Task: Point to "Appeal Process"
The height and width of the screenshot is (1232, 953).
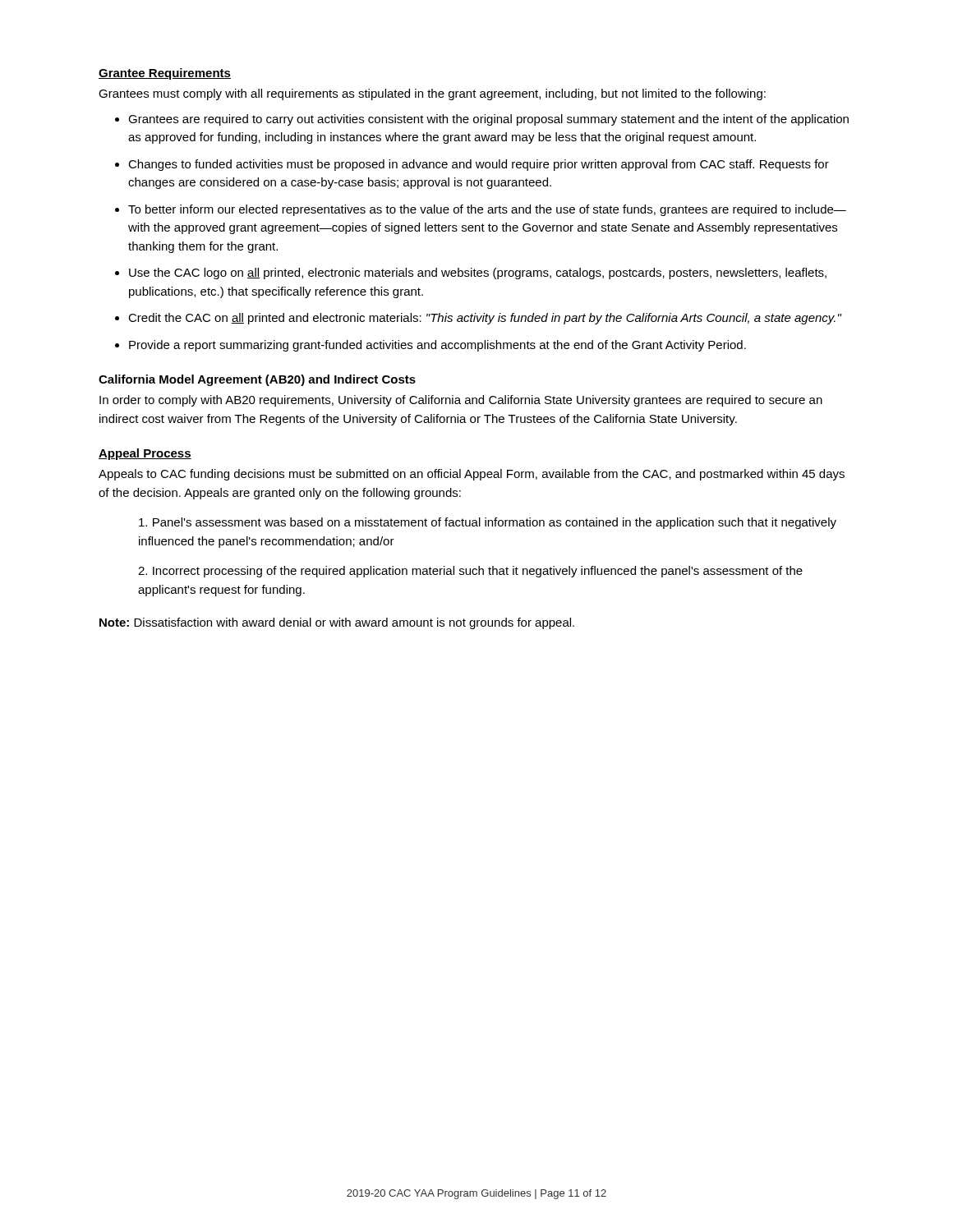Action: (145, 453)
